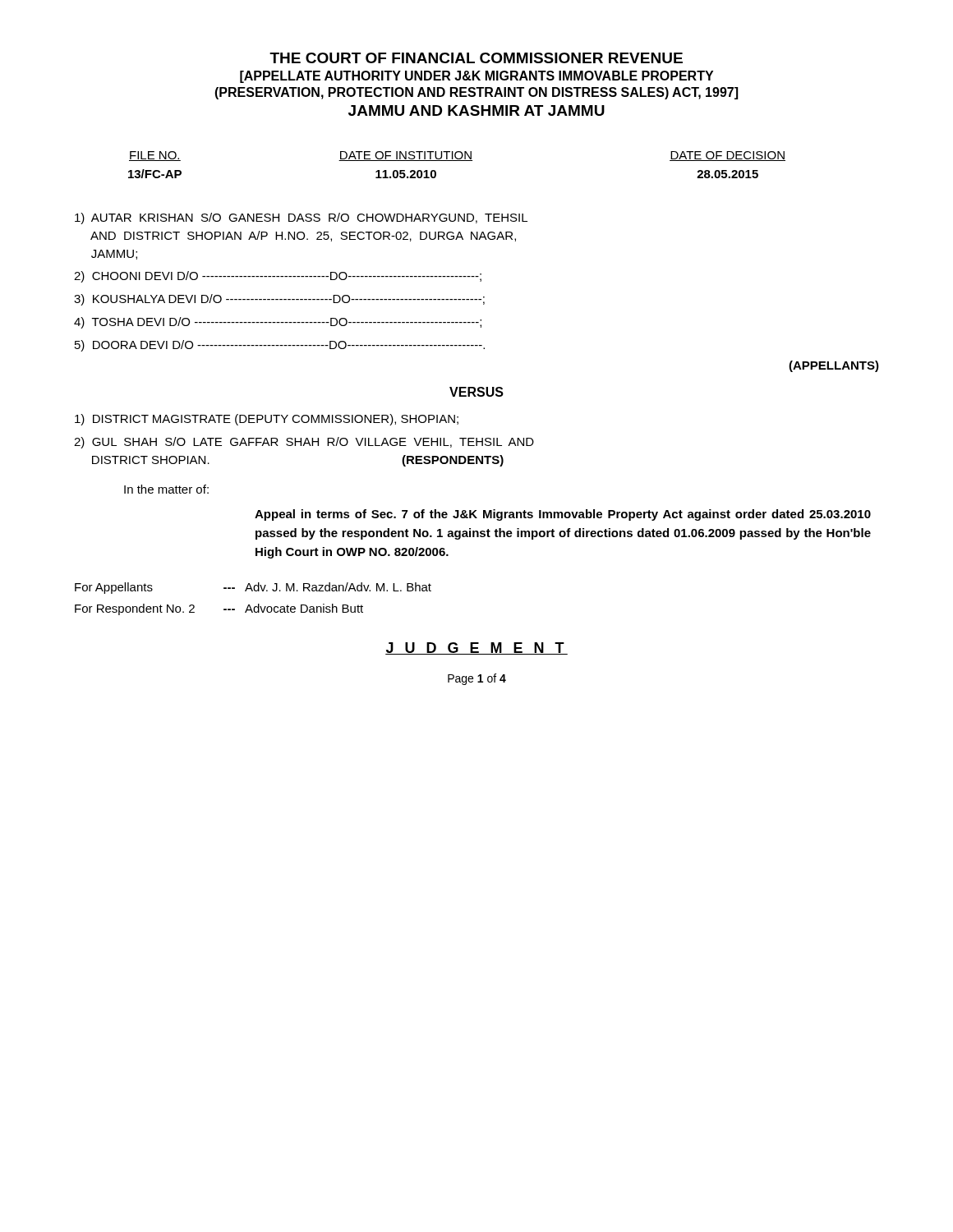Click on the list item that reads "2) CHOONI DEVI"
953x1232 pixels.
[278, 276]
